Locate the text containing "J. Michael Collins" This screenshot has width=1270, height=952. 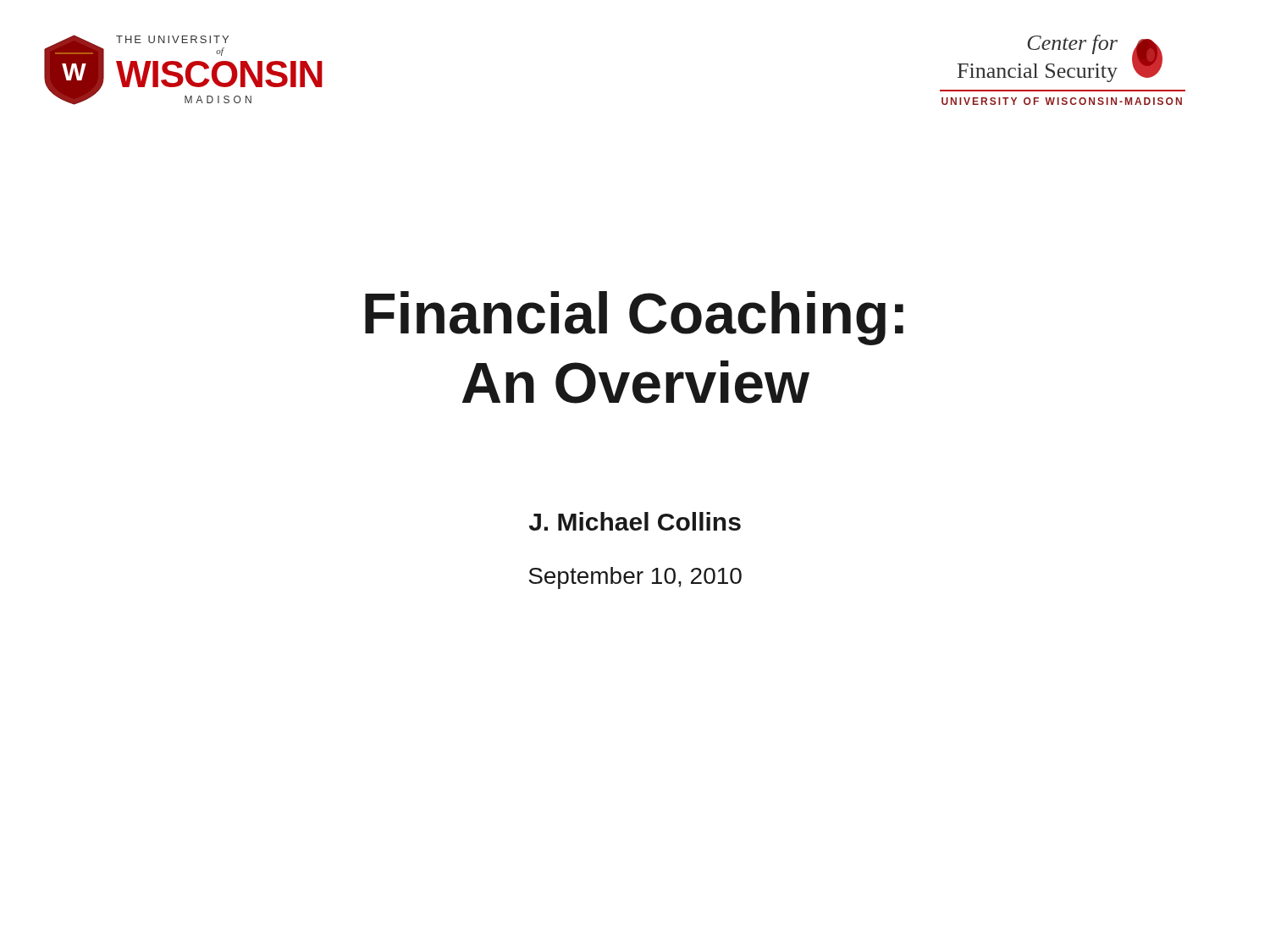click(635, 522)
